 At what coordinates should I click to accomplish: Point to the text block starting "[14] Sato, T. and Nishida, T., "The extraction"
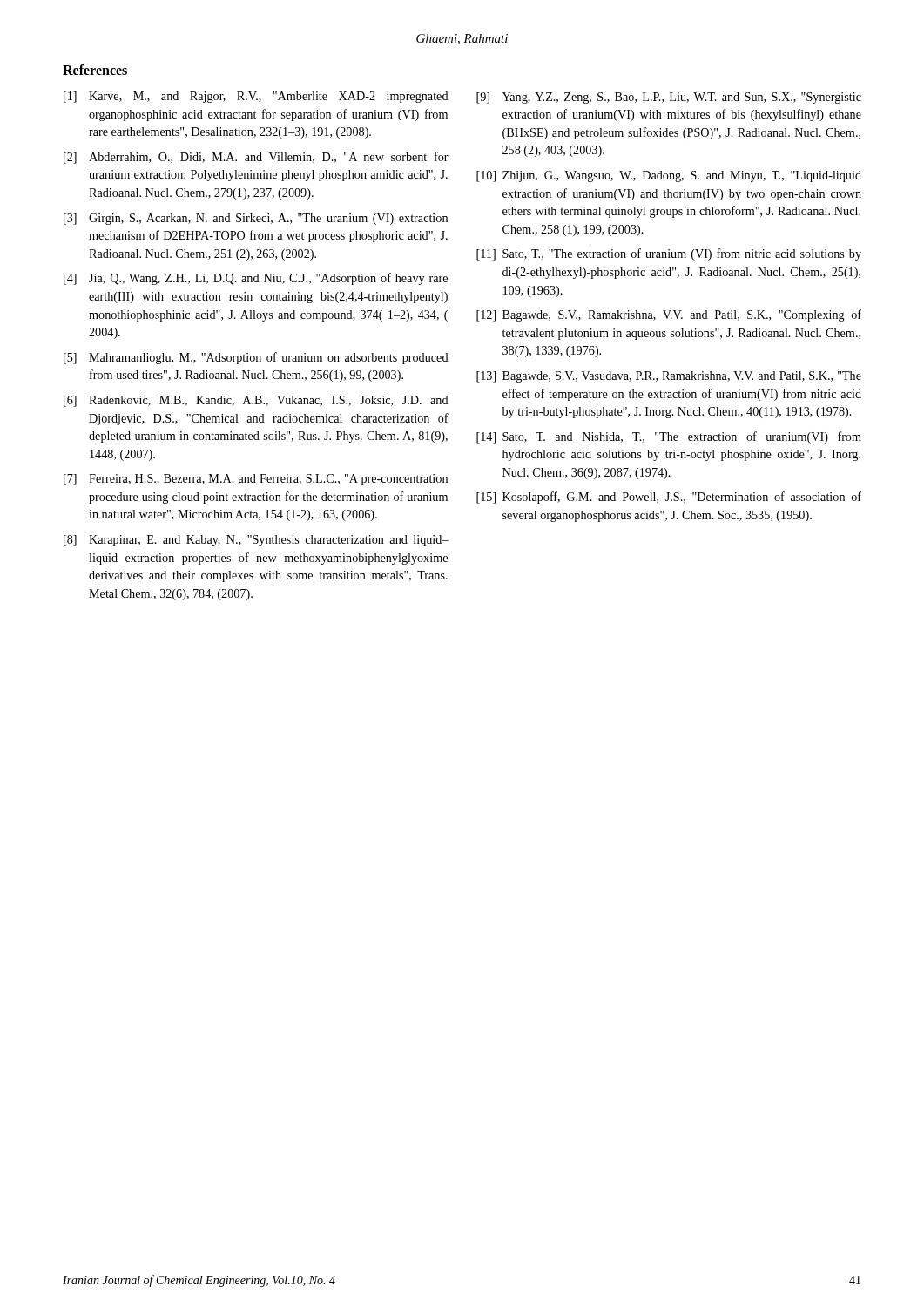pos(669,454)
